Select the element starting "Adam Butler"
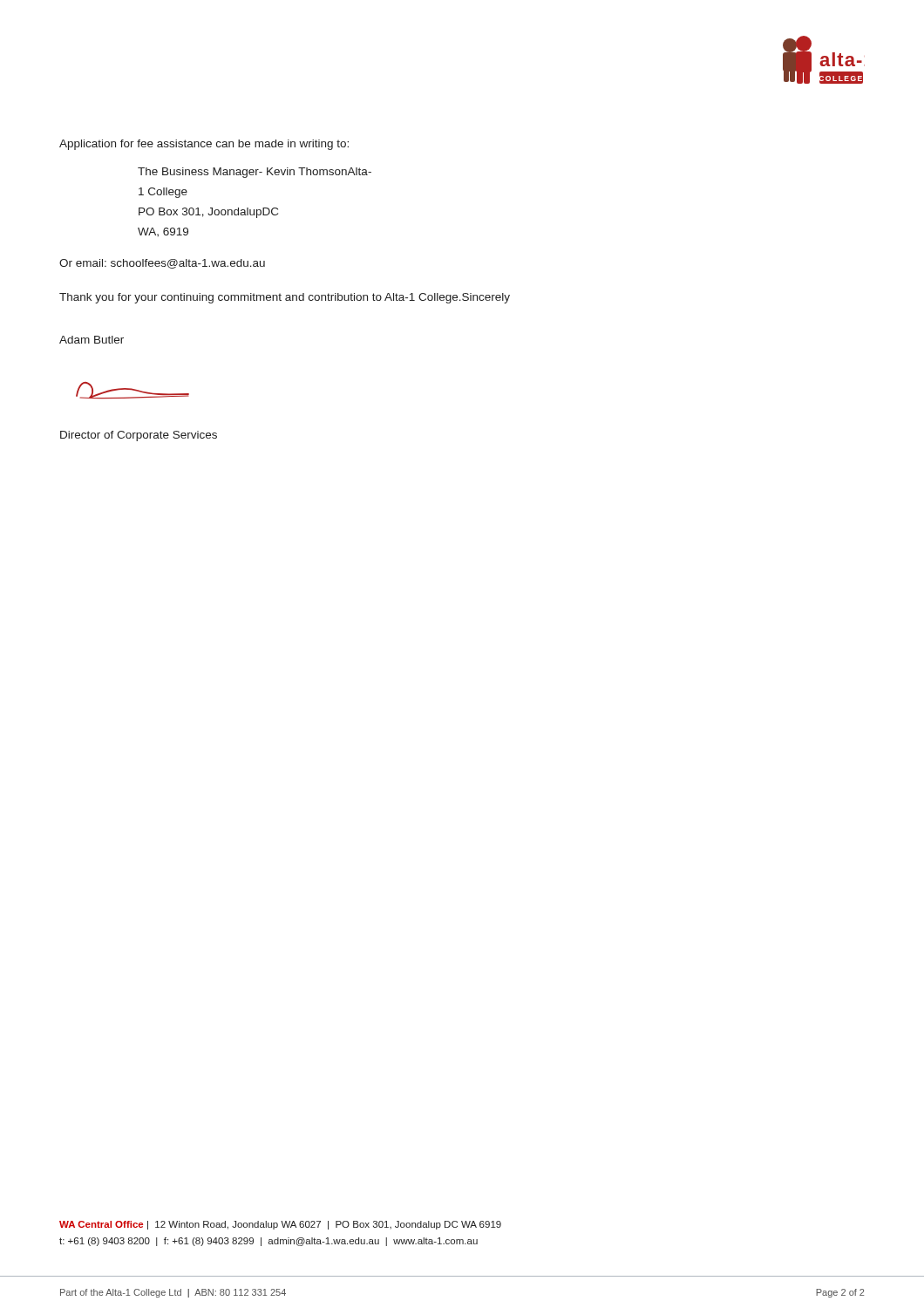This screenshot has width=924, height=1308. (x=92, y=339)
